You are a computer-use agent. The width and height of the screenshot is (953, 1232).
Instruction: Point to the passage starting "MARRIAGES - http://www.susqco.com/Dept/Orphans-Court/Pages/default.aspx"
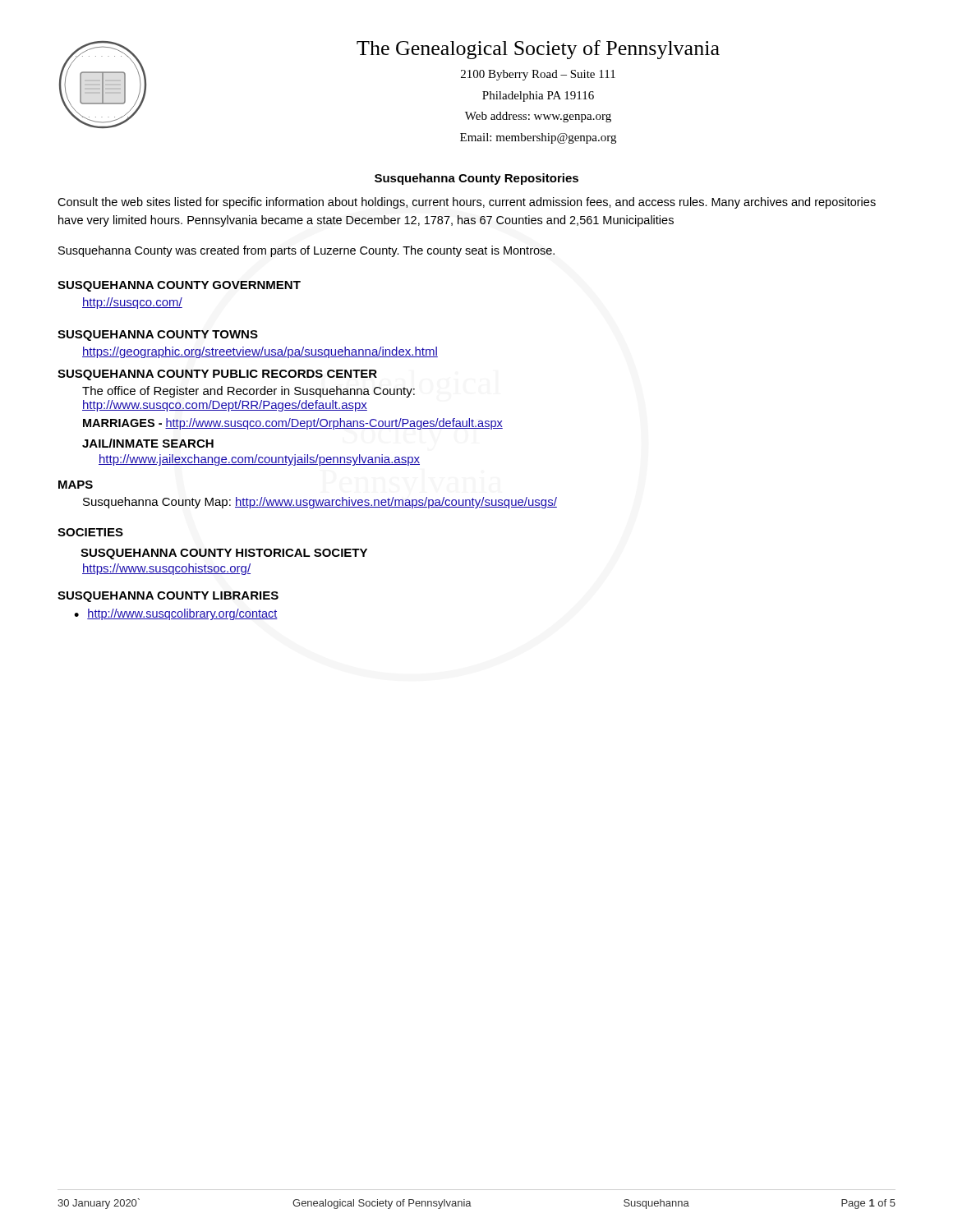292,423
